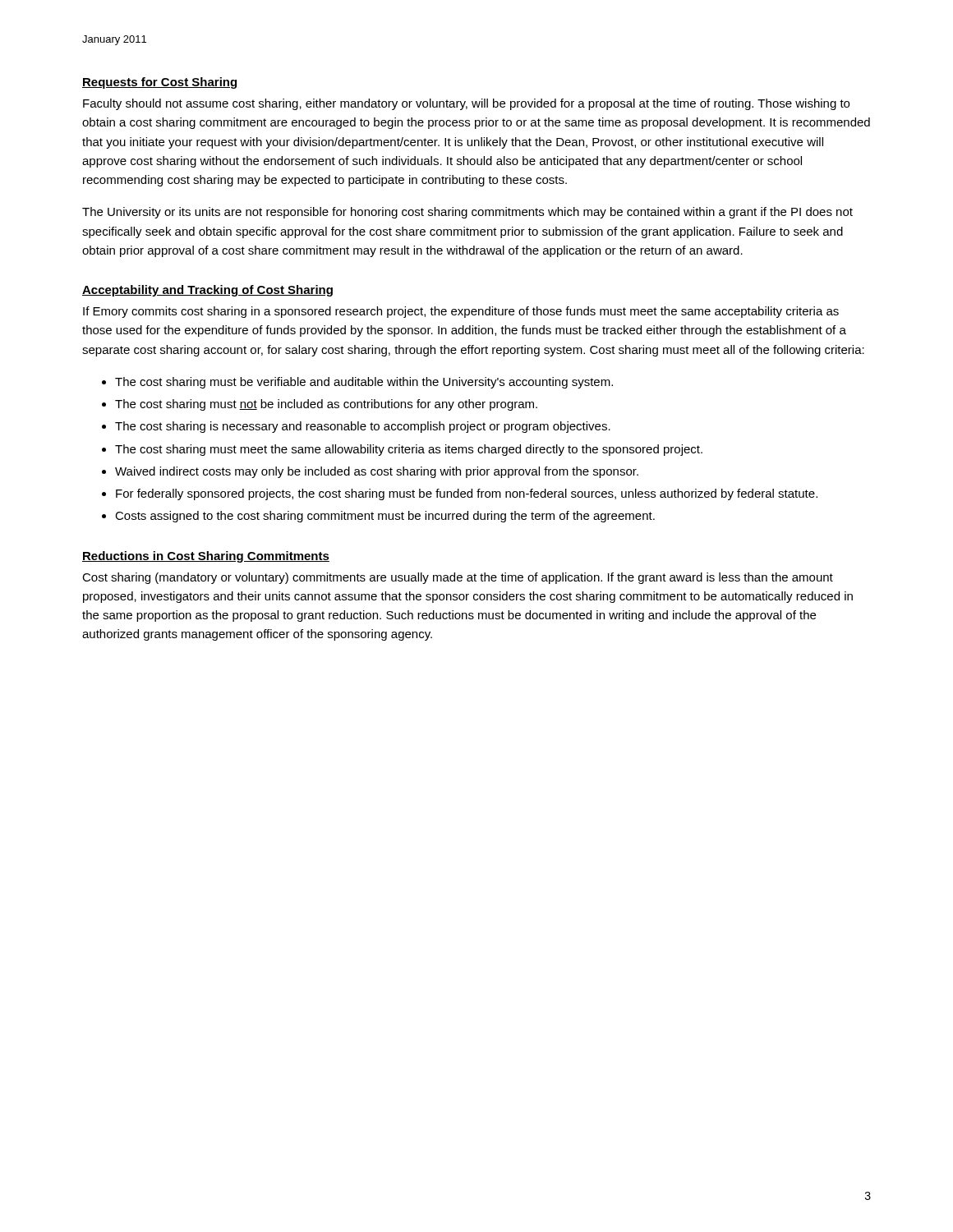Click on the text starting "Costs assigned to the cost sharing commitment"
The height and width of the screenshot is (1232, 953).
385,516
